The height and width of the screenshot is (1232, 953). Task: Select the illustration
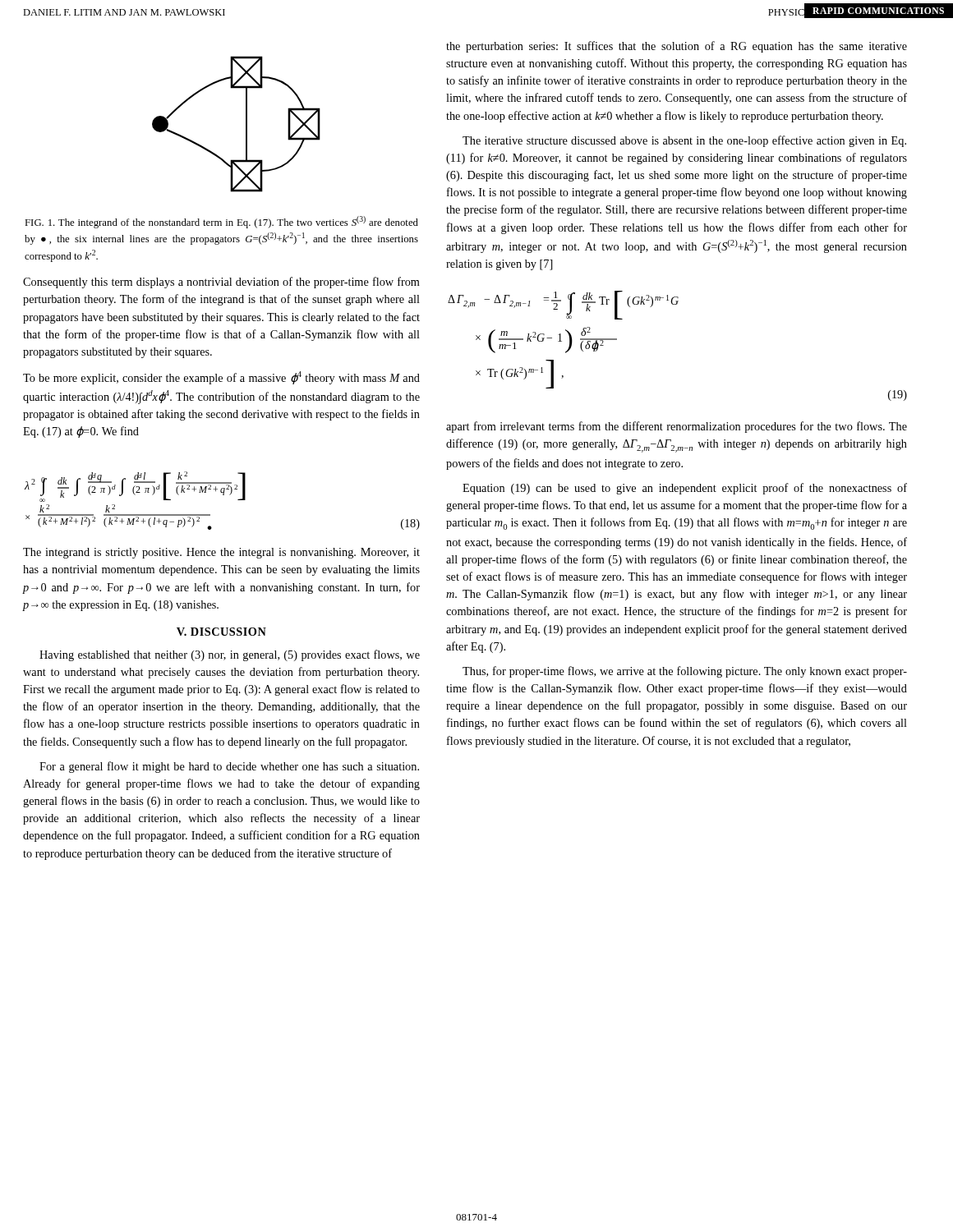(x=221, y=124)
